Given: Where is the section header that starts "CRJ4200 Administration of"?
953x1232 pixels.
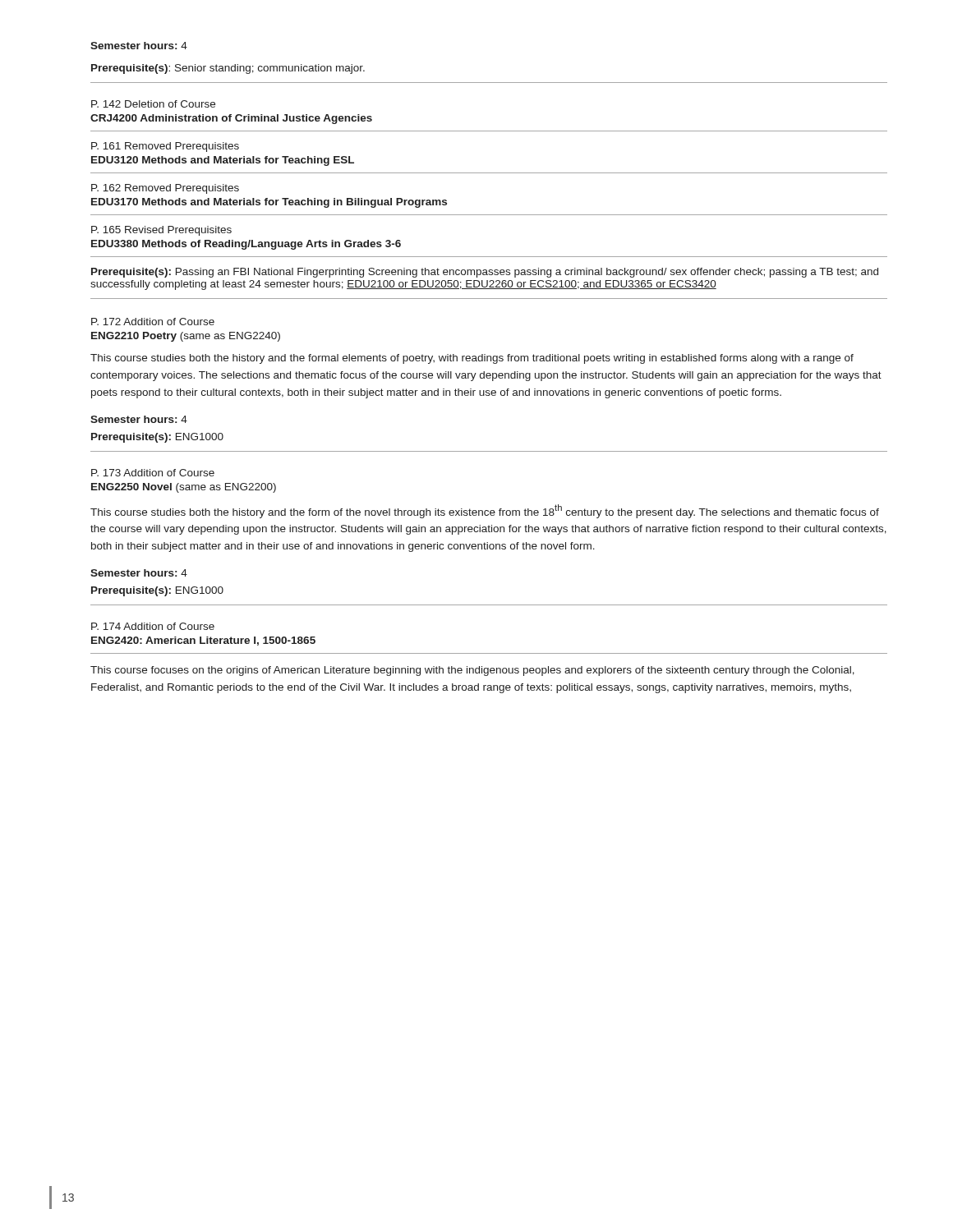Looking at the screenshot, I should (489, 122).
